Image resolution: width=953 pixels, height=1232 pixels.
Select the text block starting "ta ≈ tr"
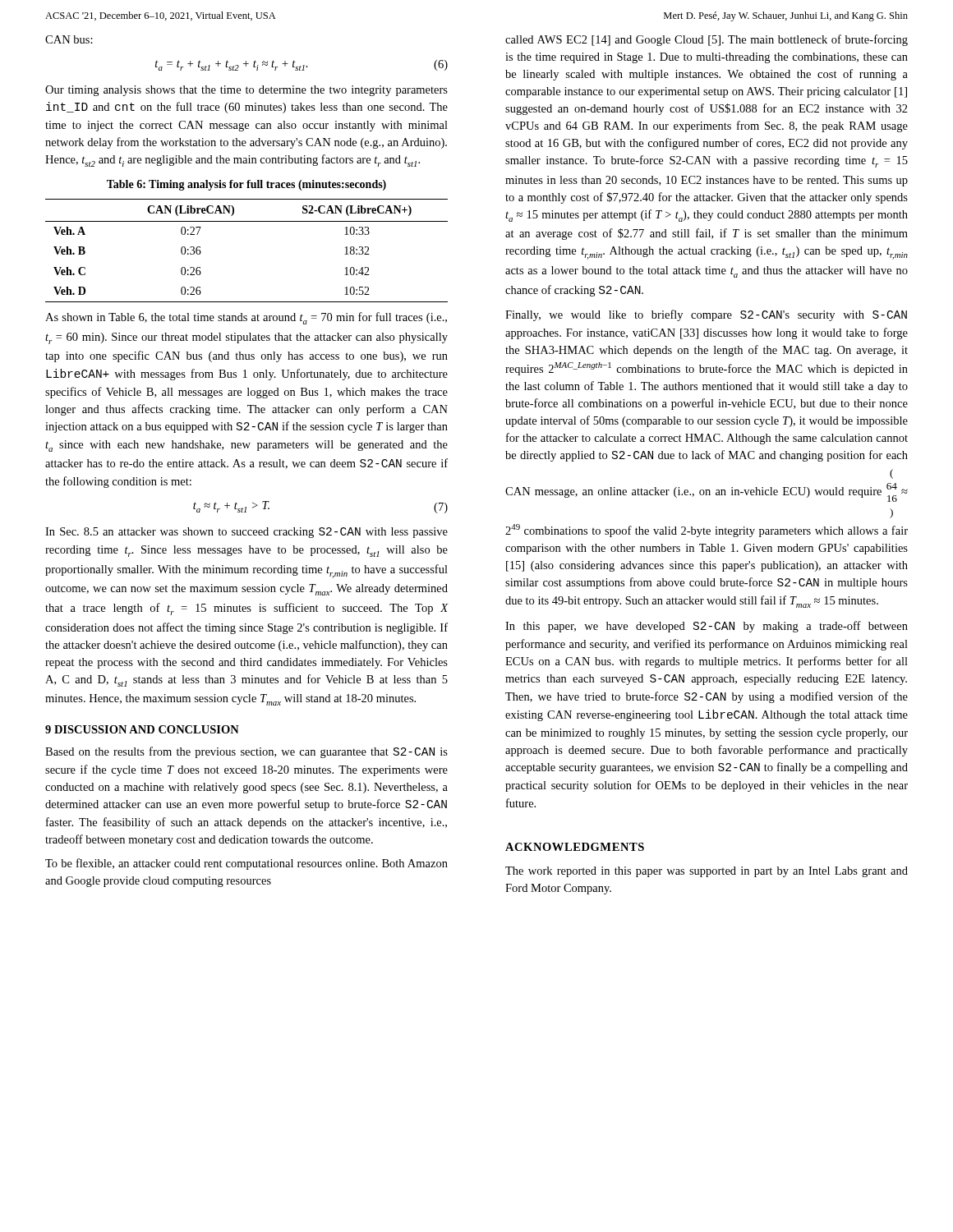point(246,507)
